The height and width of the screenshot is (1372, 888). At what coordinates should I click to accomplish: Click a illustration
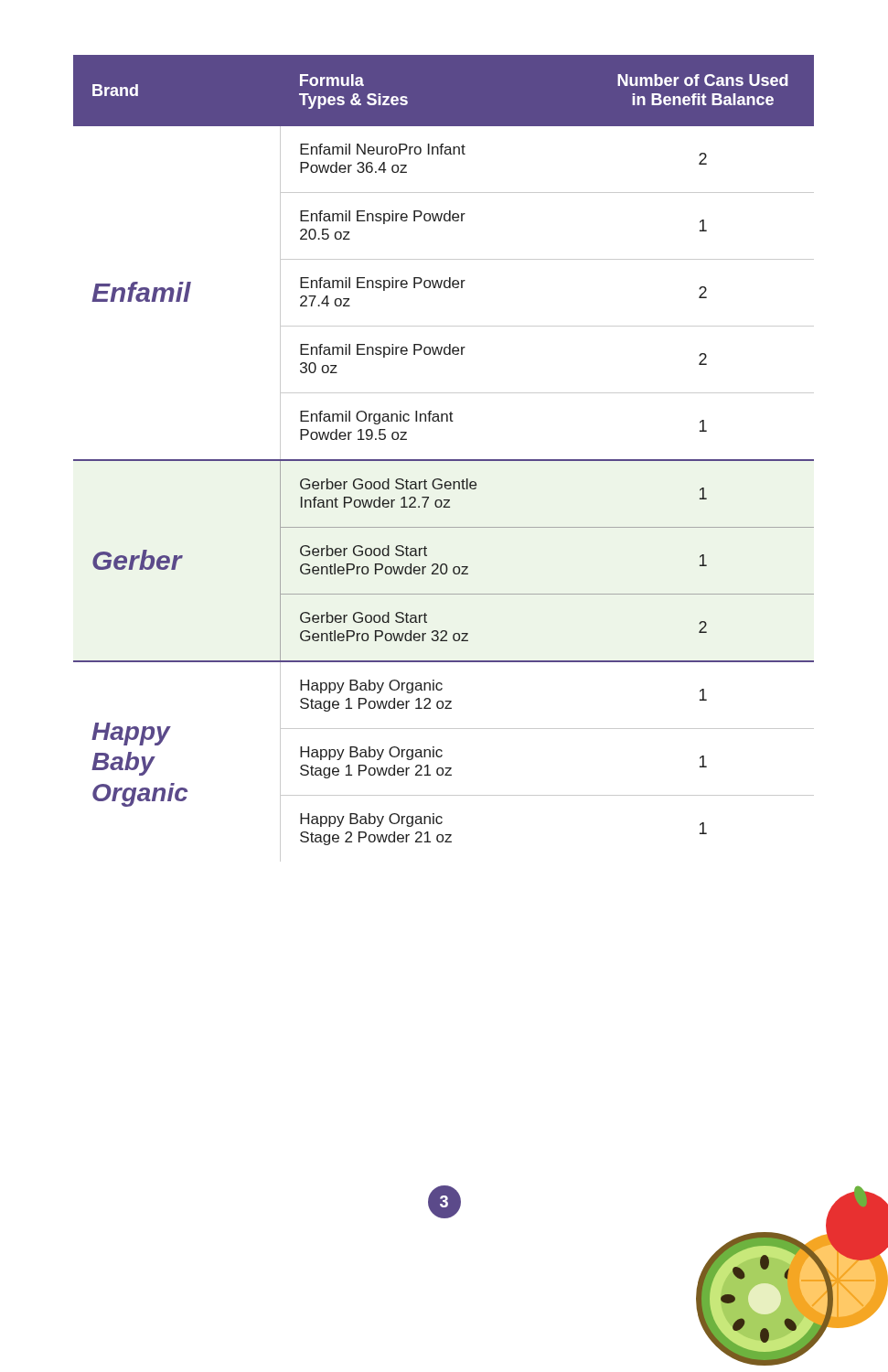pyautogui.click(x=778, y=1276)
